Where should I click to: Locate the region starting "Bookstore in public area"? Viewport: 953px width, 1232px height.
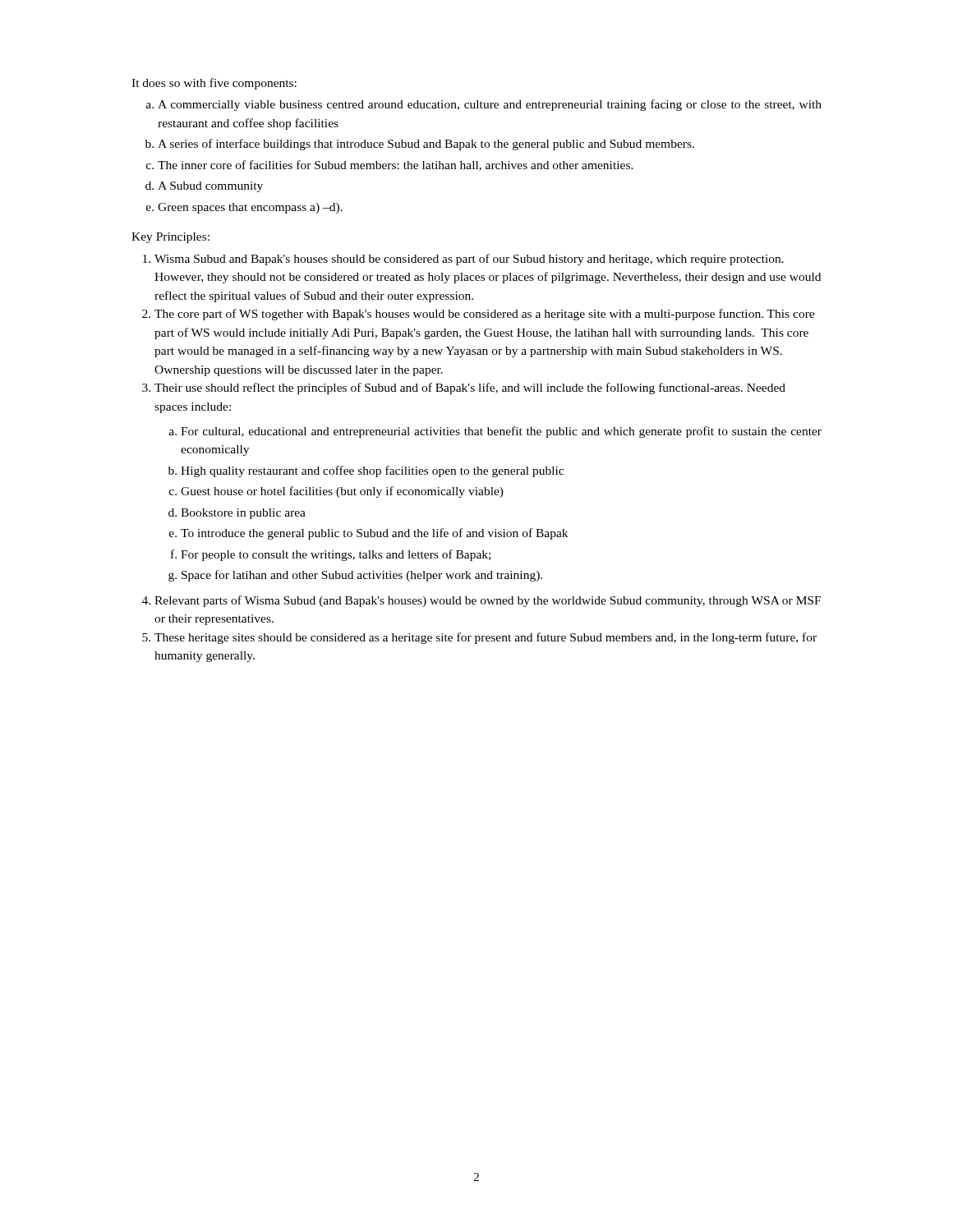click(x=243, y=514)
